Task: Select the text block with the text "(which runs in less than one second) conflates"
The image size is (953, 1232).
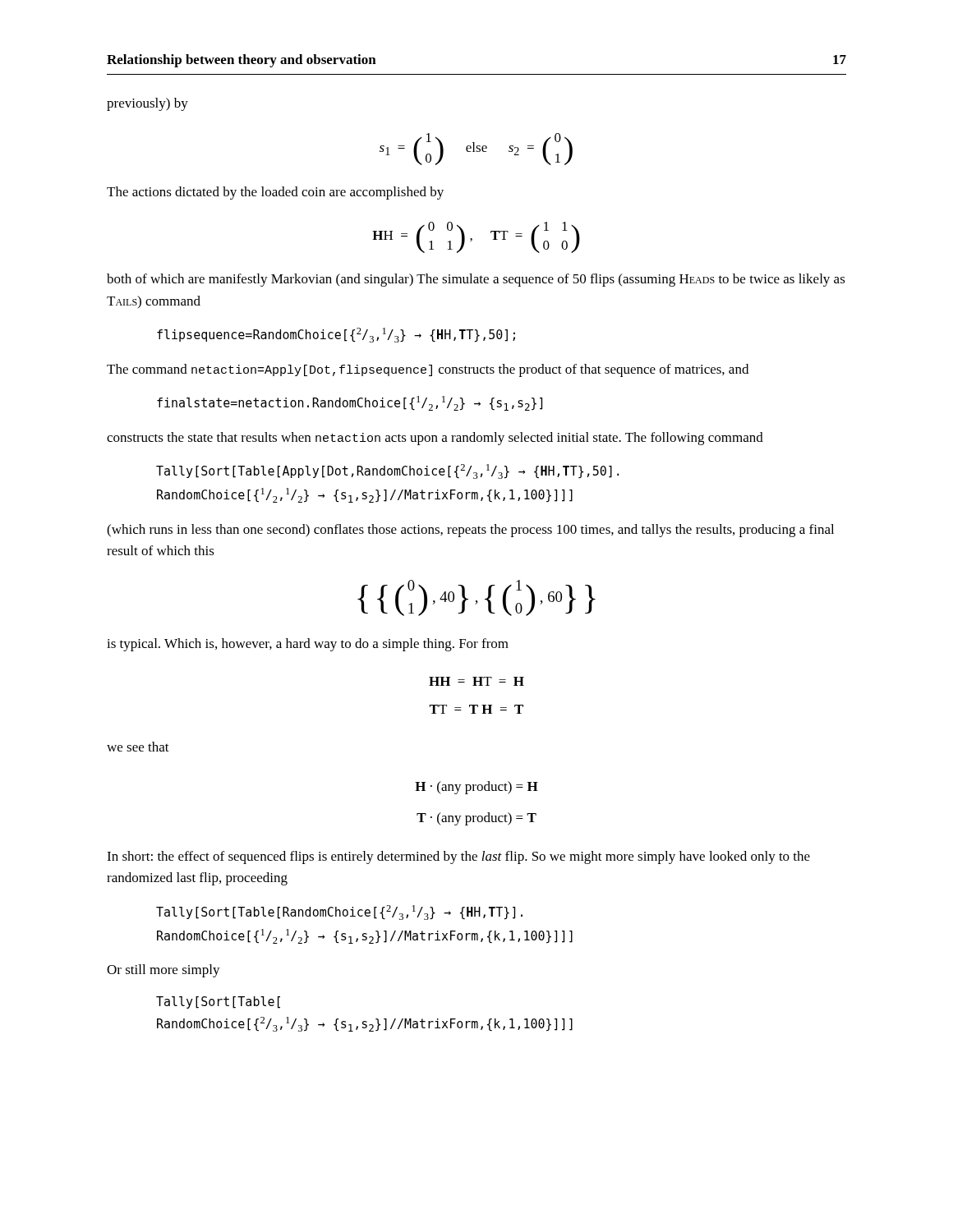Action: 476,540
